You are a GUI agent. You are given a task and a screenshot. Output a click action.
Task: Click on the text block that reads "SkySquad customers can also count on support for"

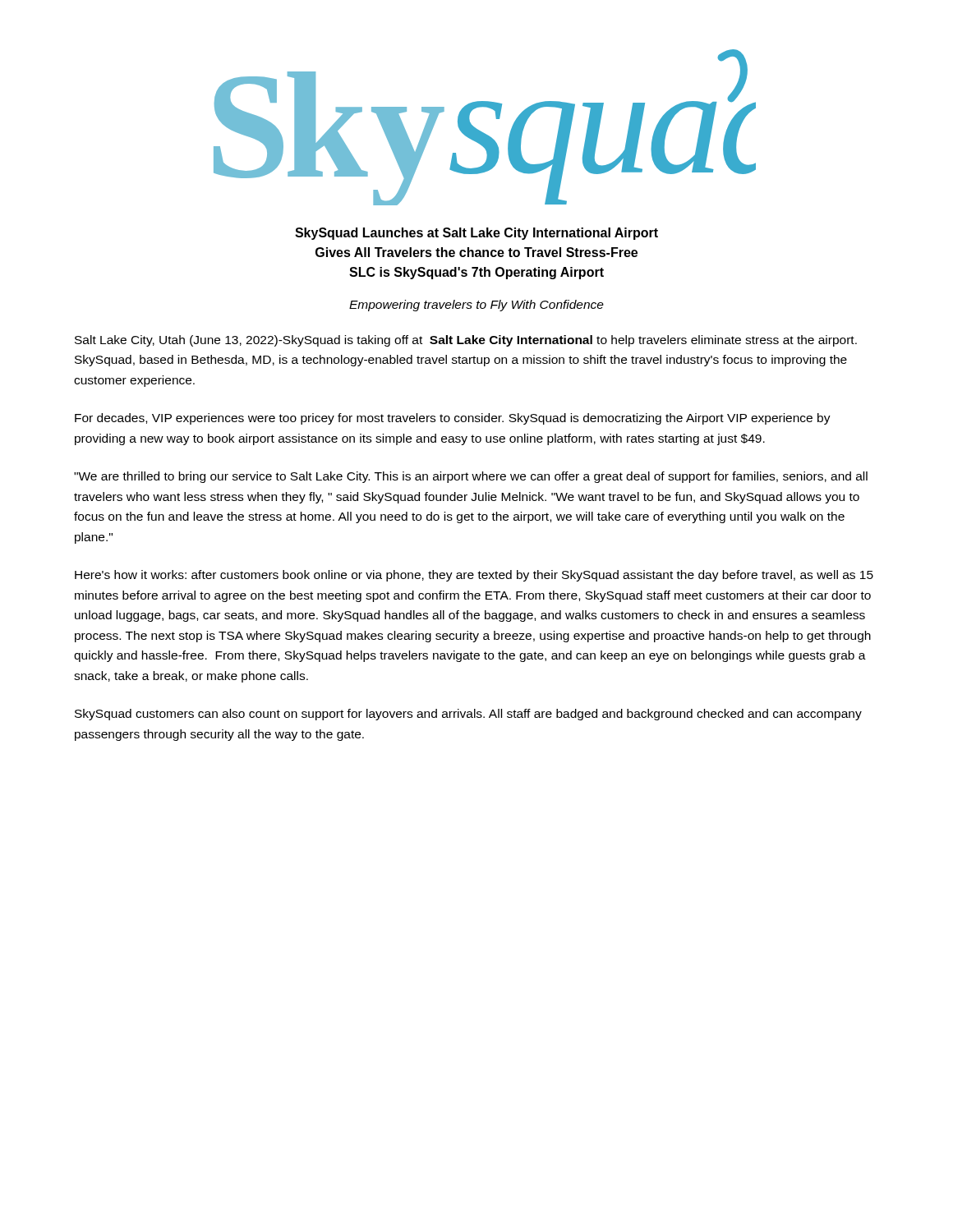click(x=476, y=724)
